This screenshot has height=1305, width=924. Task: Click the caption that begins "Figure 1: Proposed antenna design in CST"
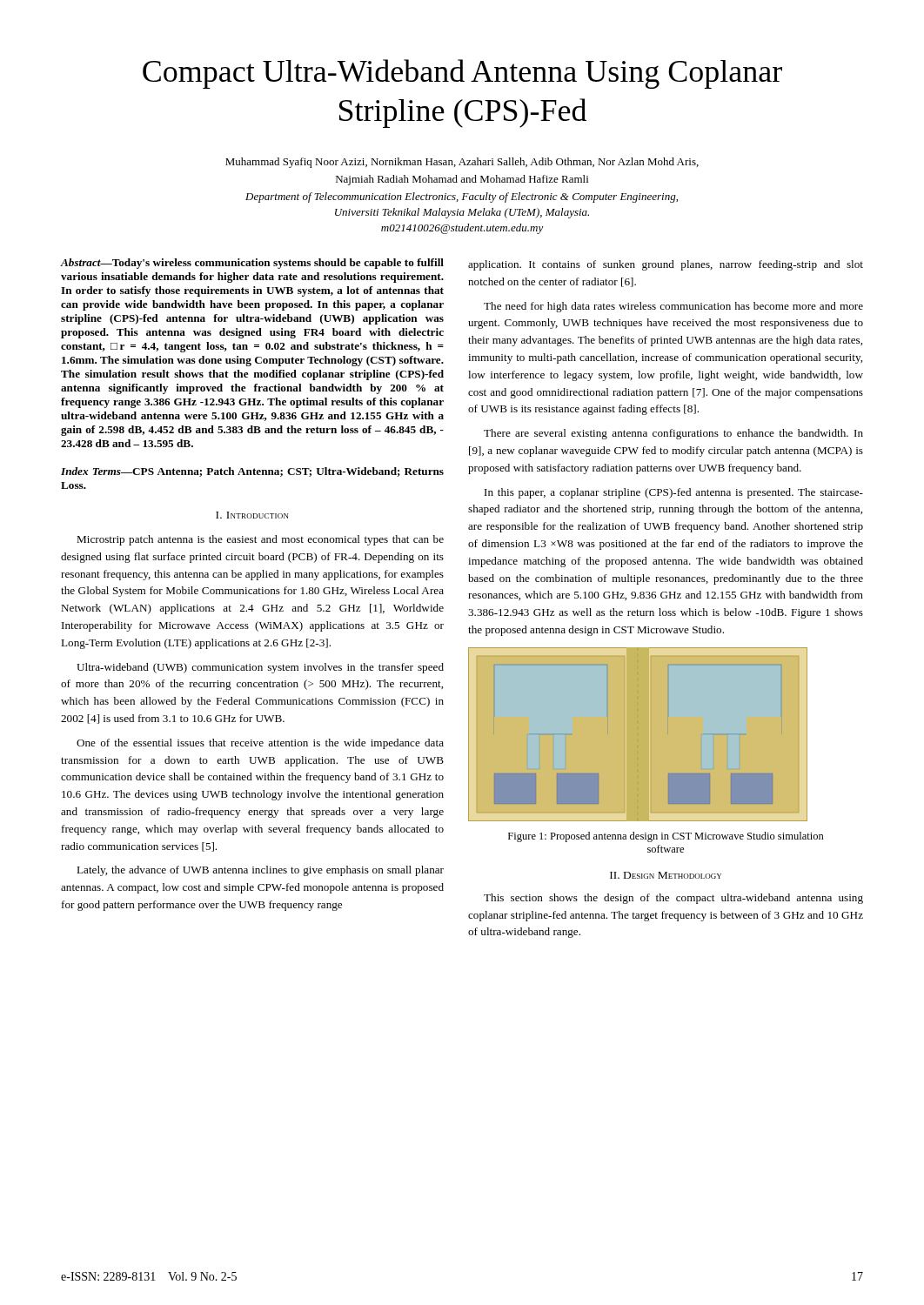click(666, 842)
